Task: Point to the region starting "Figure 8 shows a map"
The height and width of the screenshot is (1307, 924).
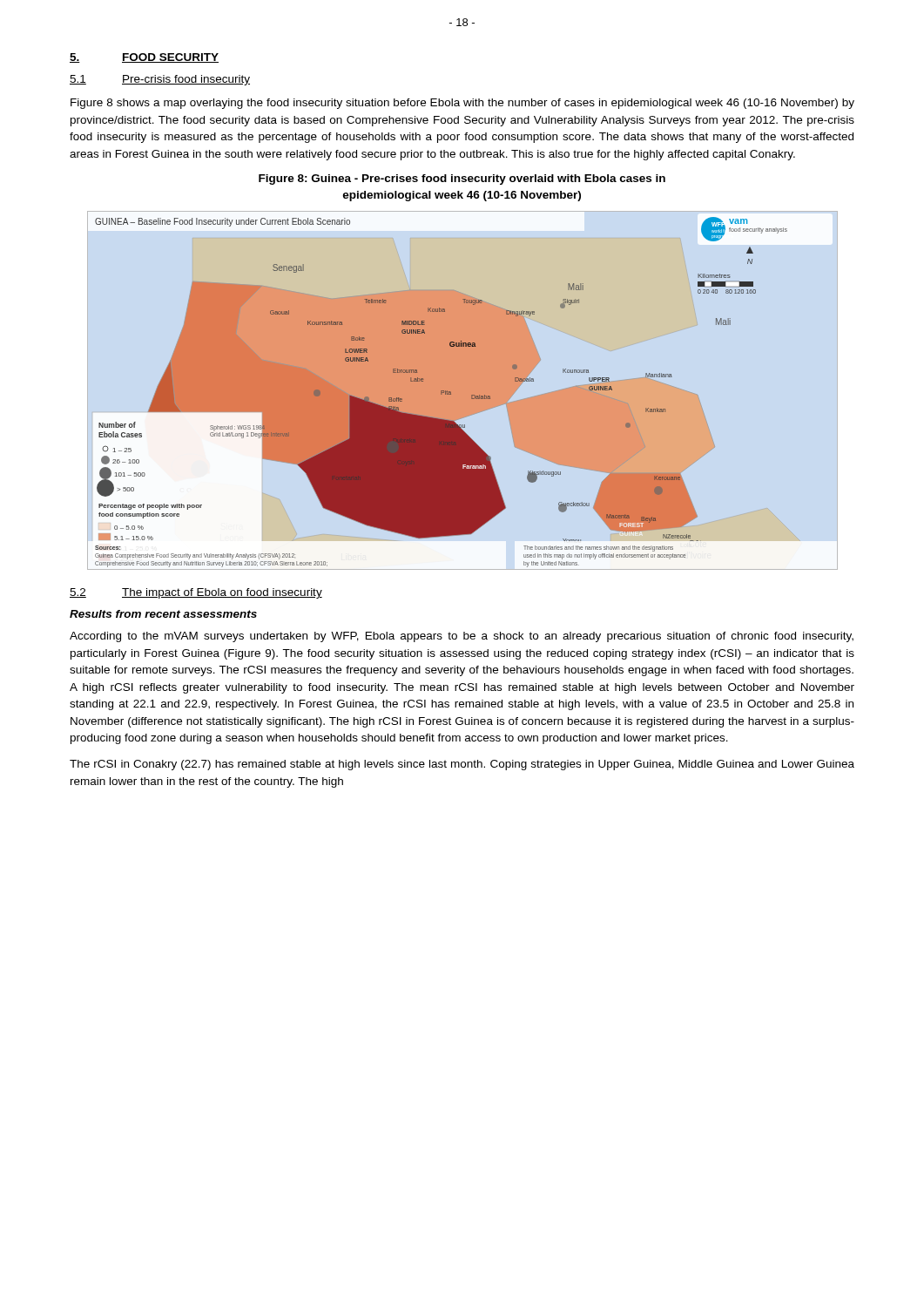Action: [x=462, y=128]
